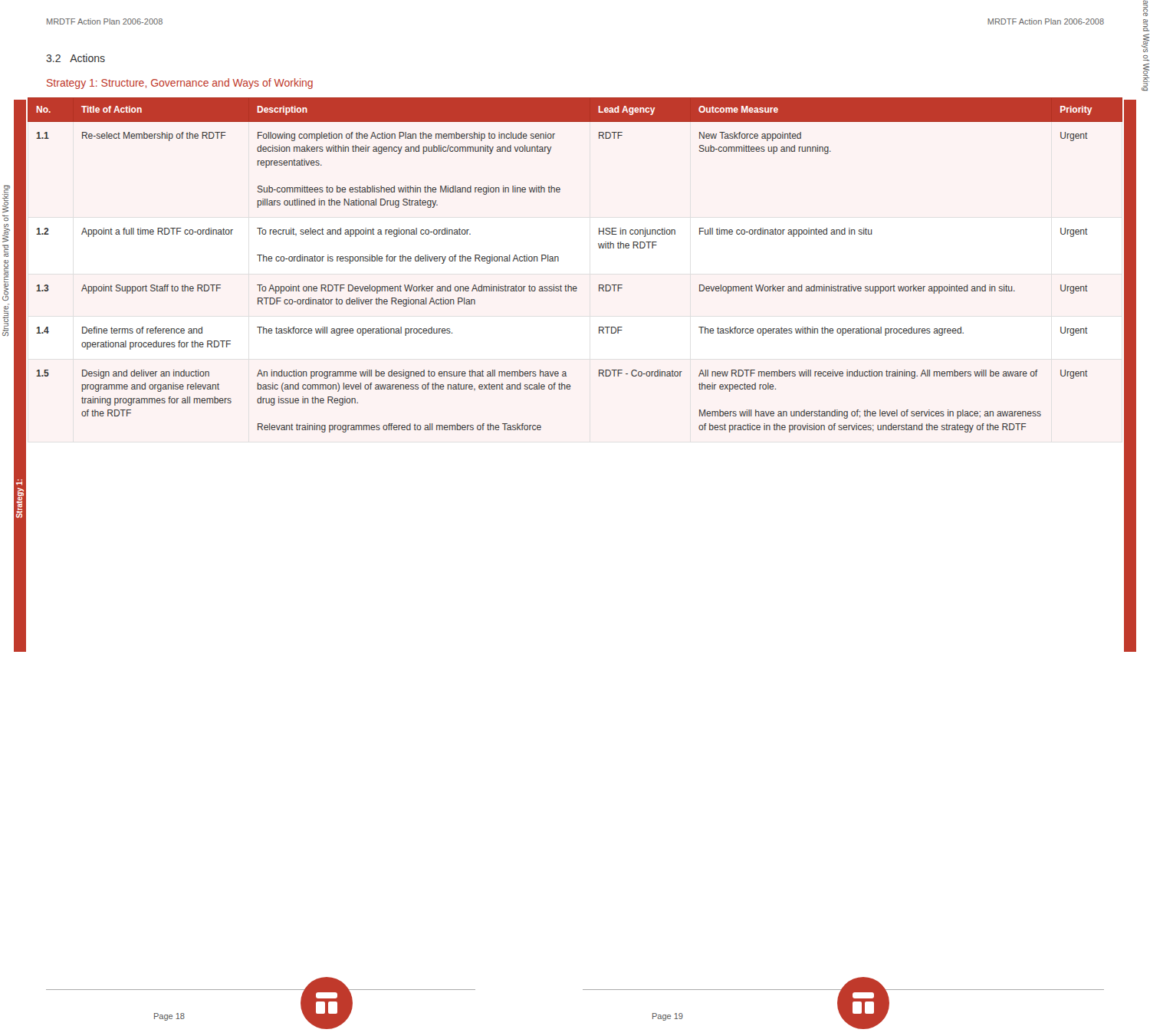Click on the element starting "Strategy 1: Structure, Governance"

[x=180, y=83]
